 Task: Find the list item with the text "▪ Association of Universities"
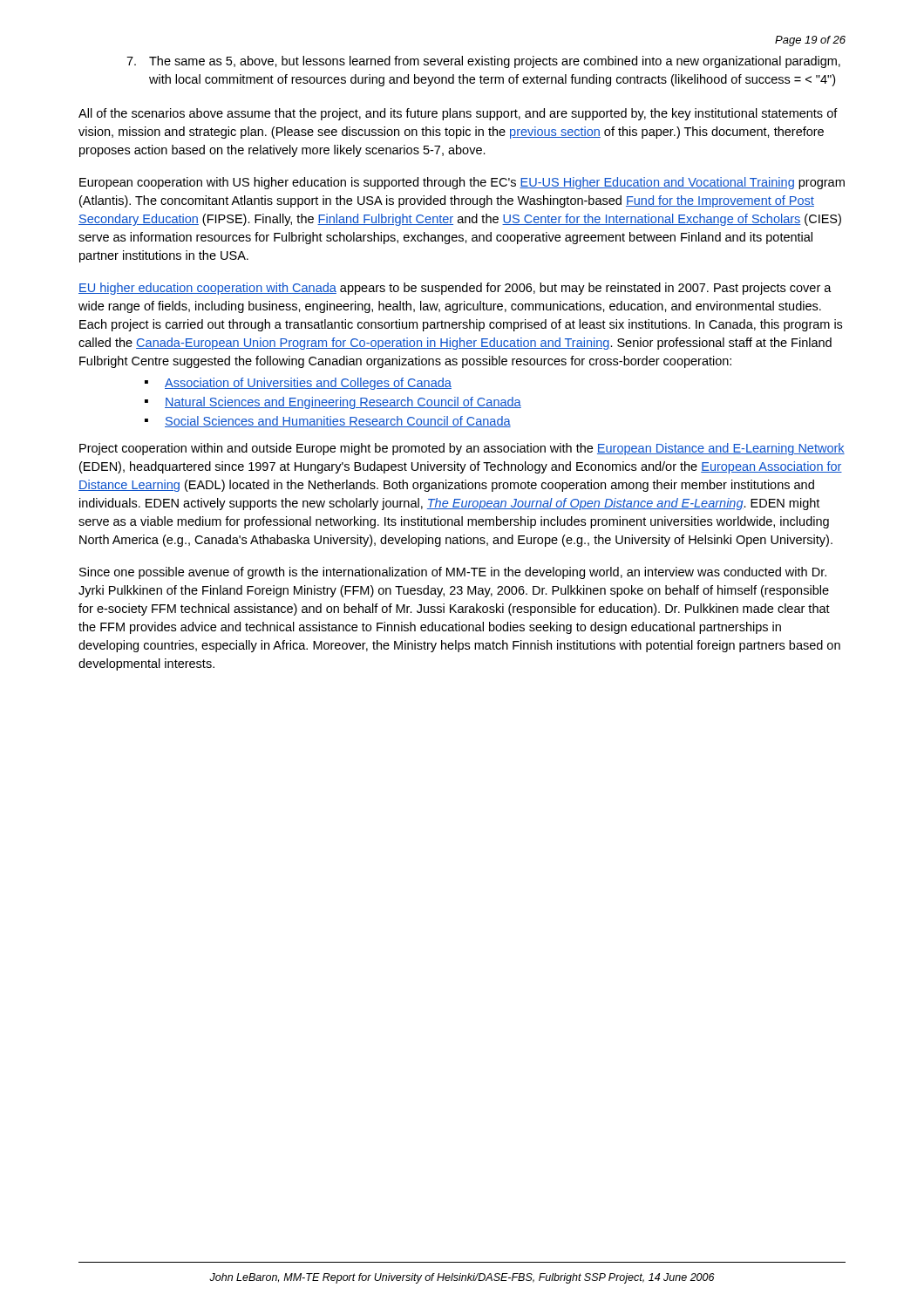298,384
